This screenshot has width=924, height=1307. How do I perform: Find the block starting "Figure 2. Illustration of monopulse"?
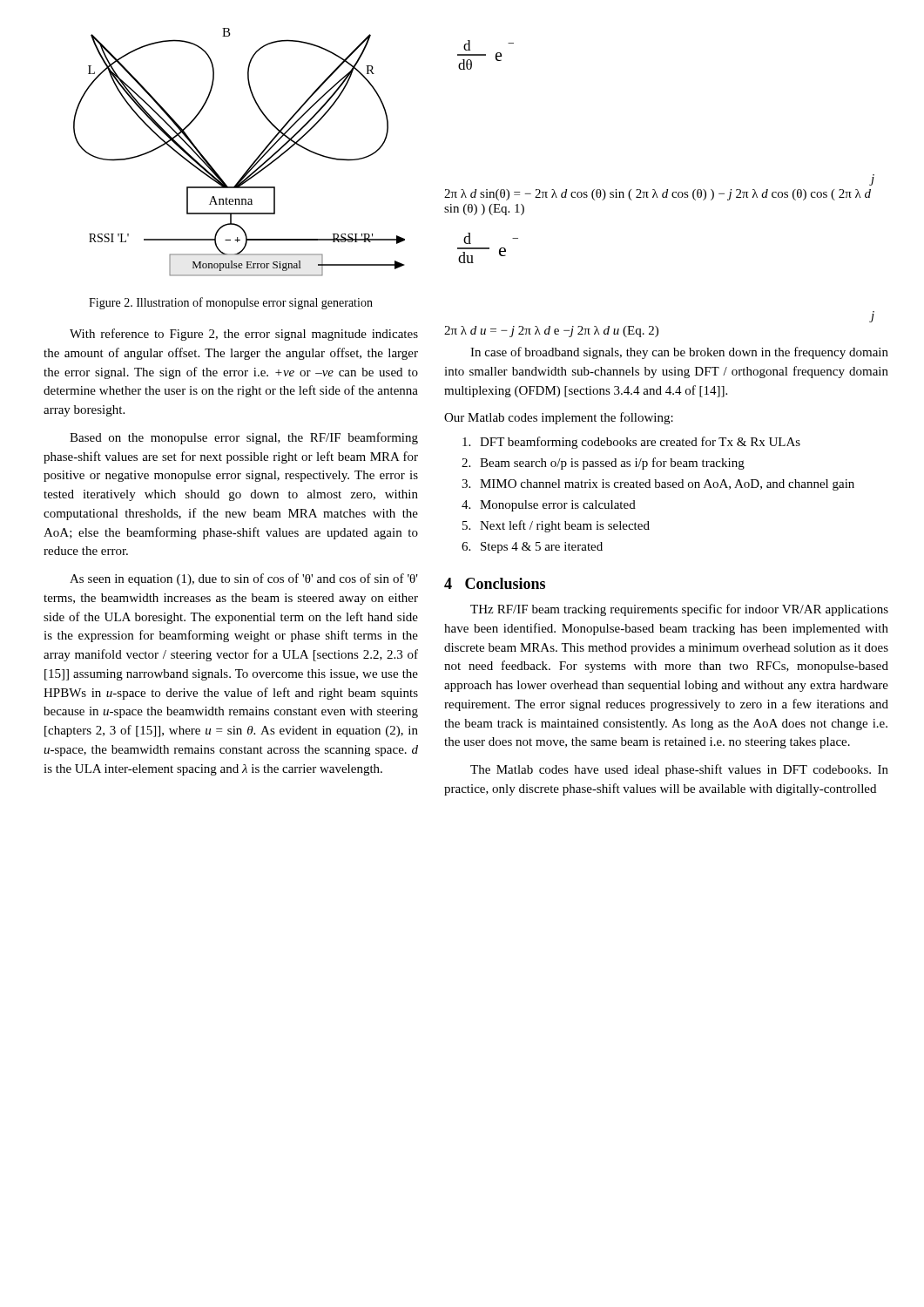click(x=231, y=303)
